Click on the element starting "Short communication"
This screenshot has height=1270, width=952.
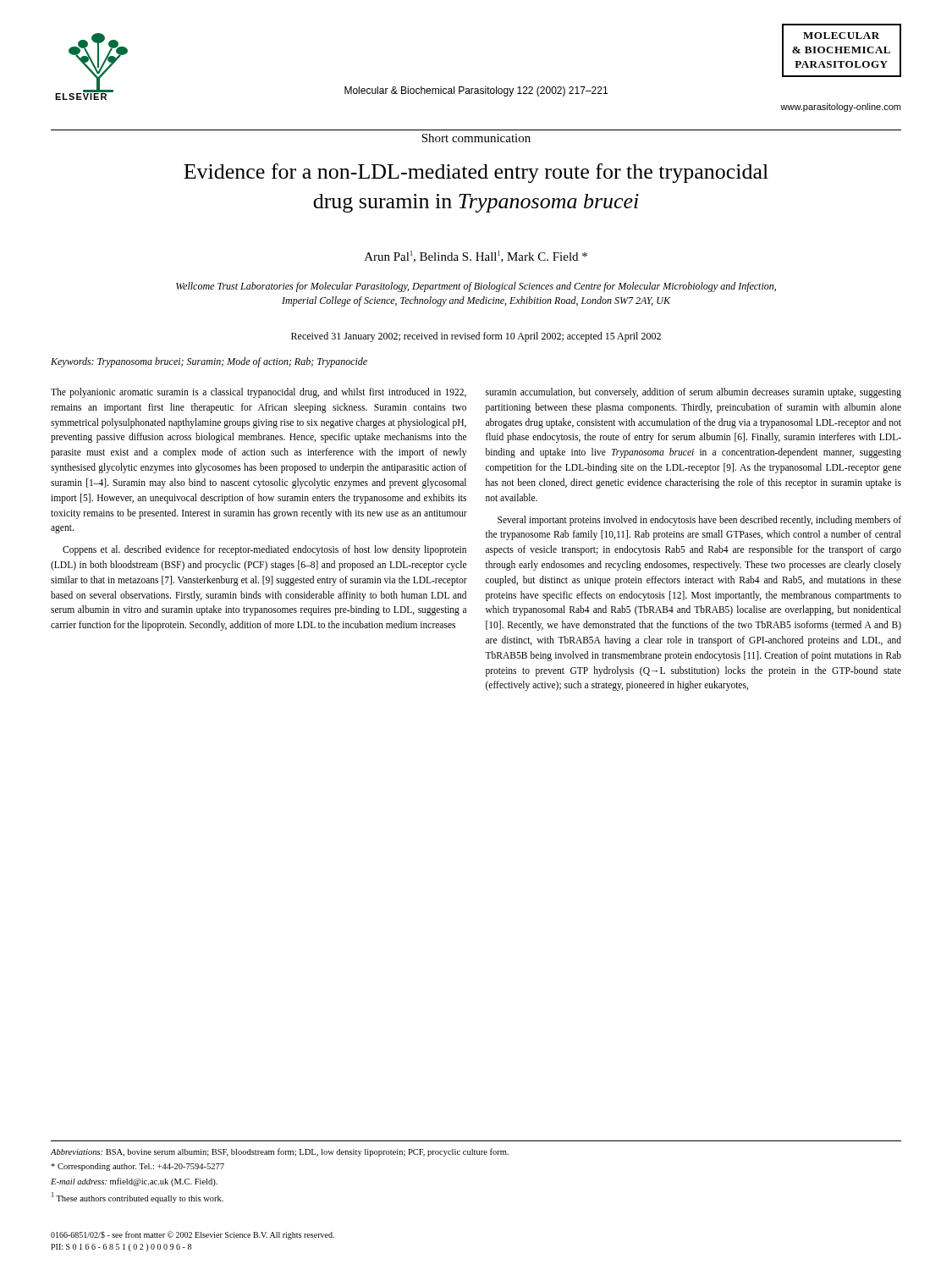click(x=476, y=138)
